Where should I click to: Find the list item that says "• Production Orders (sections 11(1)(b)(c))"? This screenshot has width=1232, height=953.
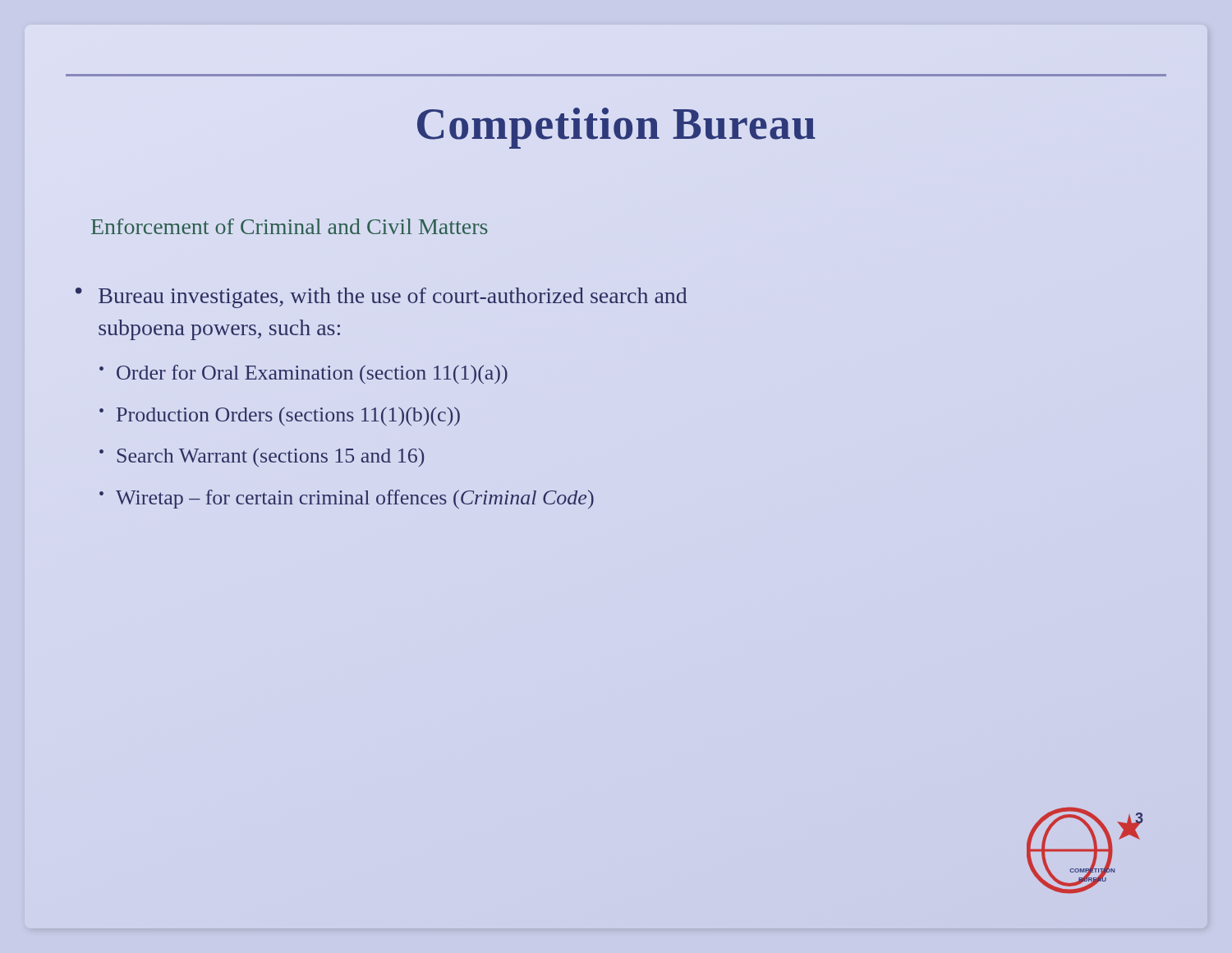coord(280,415)
